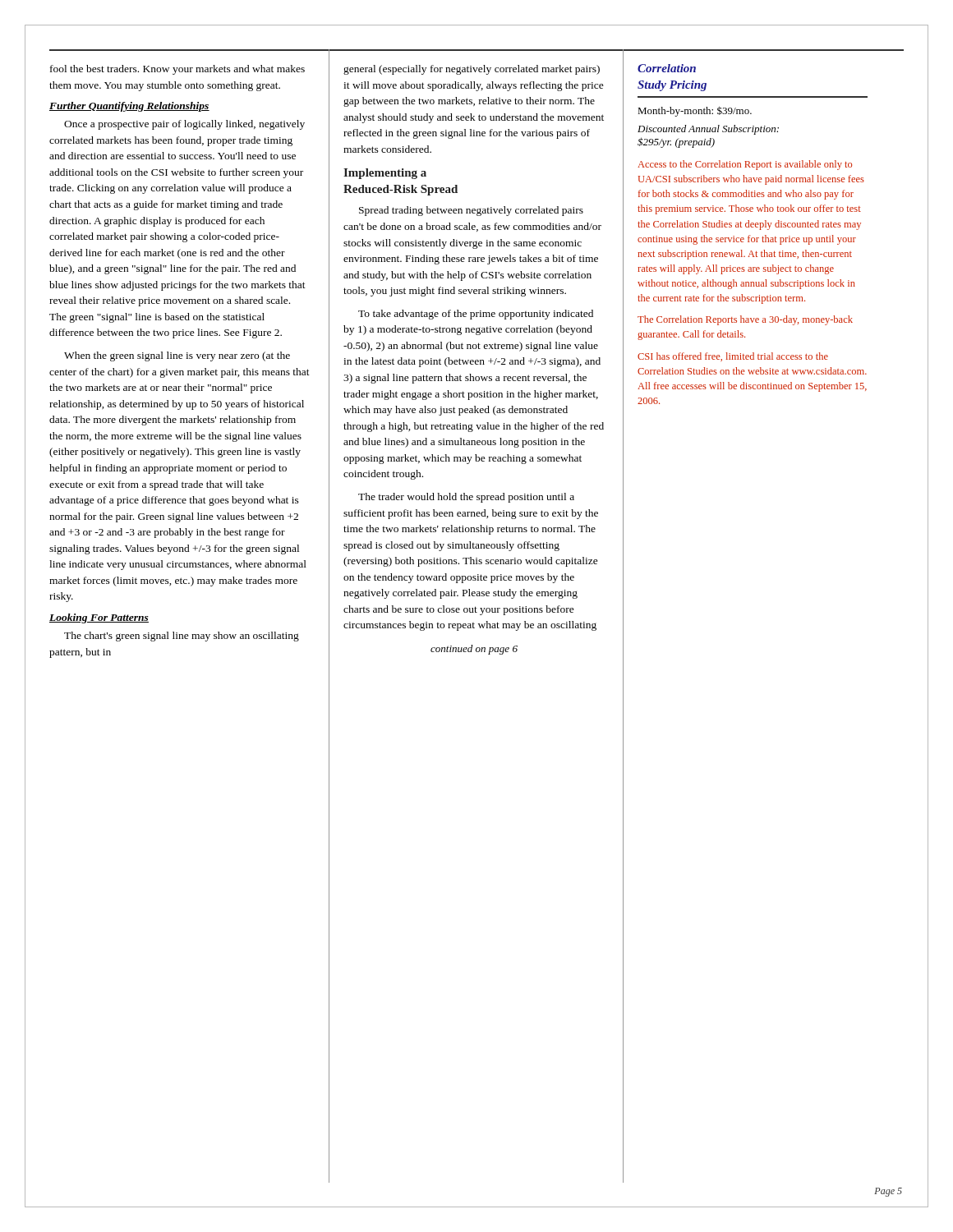Select the text block containing "Spread trading between negatively correlated pairs can't"
The width and height of the screenshot is (953, 1232).
[x=474, y=418]
